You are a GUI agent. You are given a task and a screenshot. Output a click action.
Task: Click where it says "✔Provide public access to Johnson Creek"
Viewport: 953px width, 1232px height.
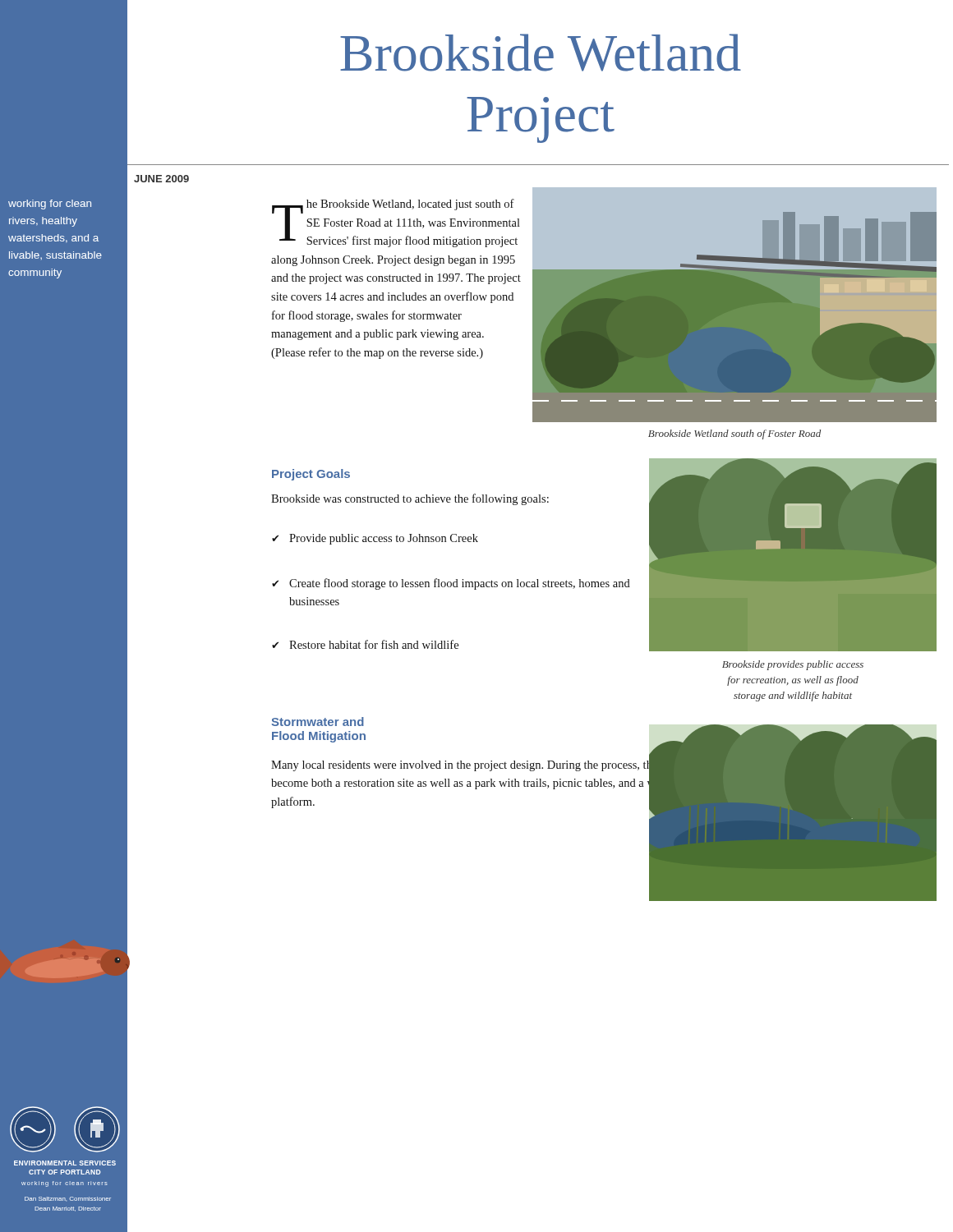(452, 539)
